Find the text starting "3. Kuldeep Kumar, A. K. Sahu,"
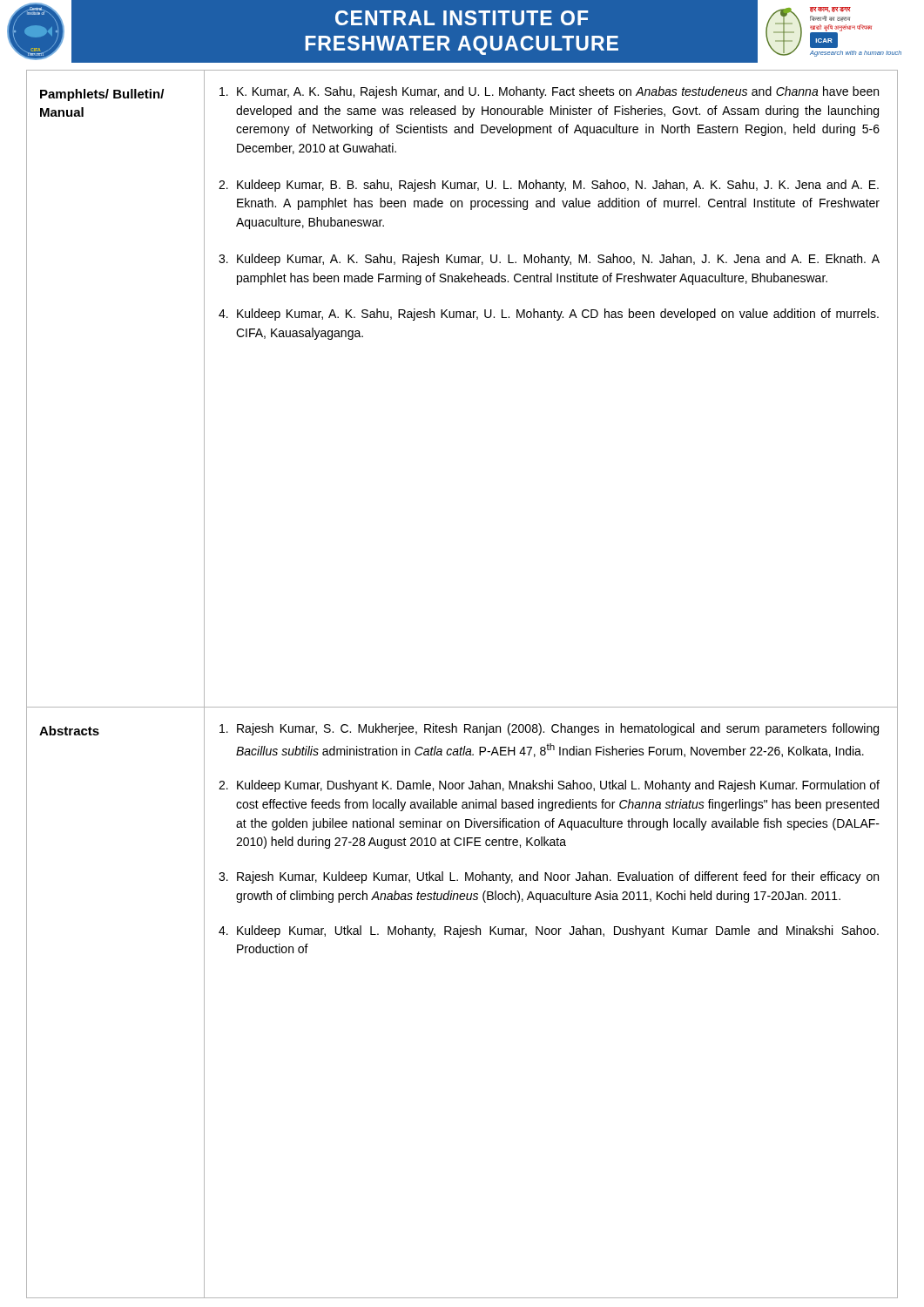924x1307 pixels. pyautogui.click(x=549, y=269)
